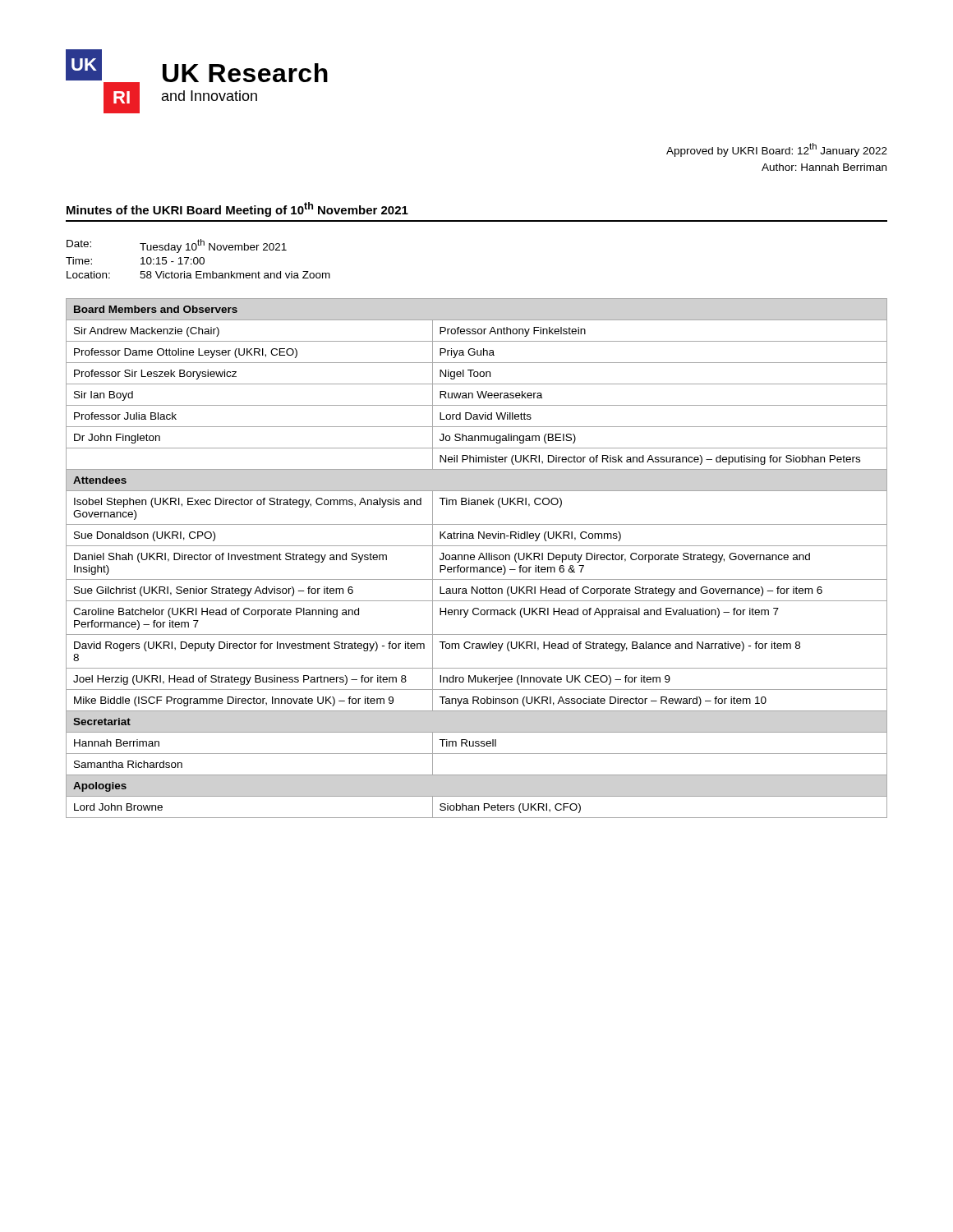953x1232 pixels.
Task: Find the table that mentions "58 Victoria Embankment and via"
Action: 476,259
